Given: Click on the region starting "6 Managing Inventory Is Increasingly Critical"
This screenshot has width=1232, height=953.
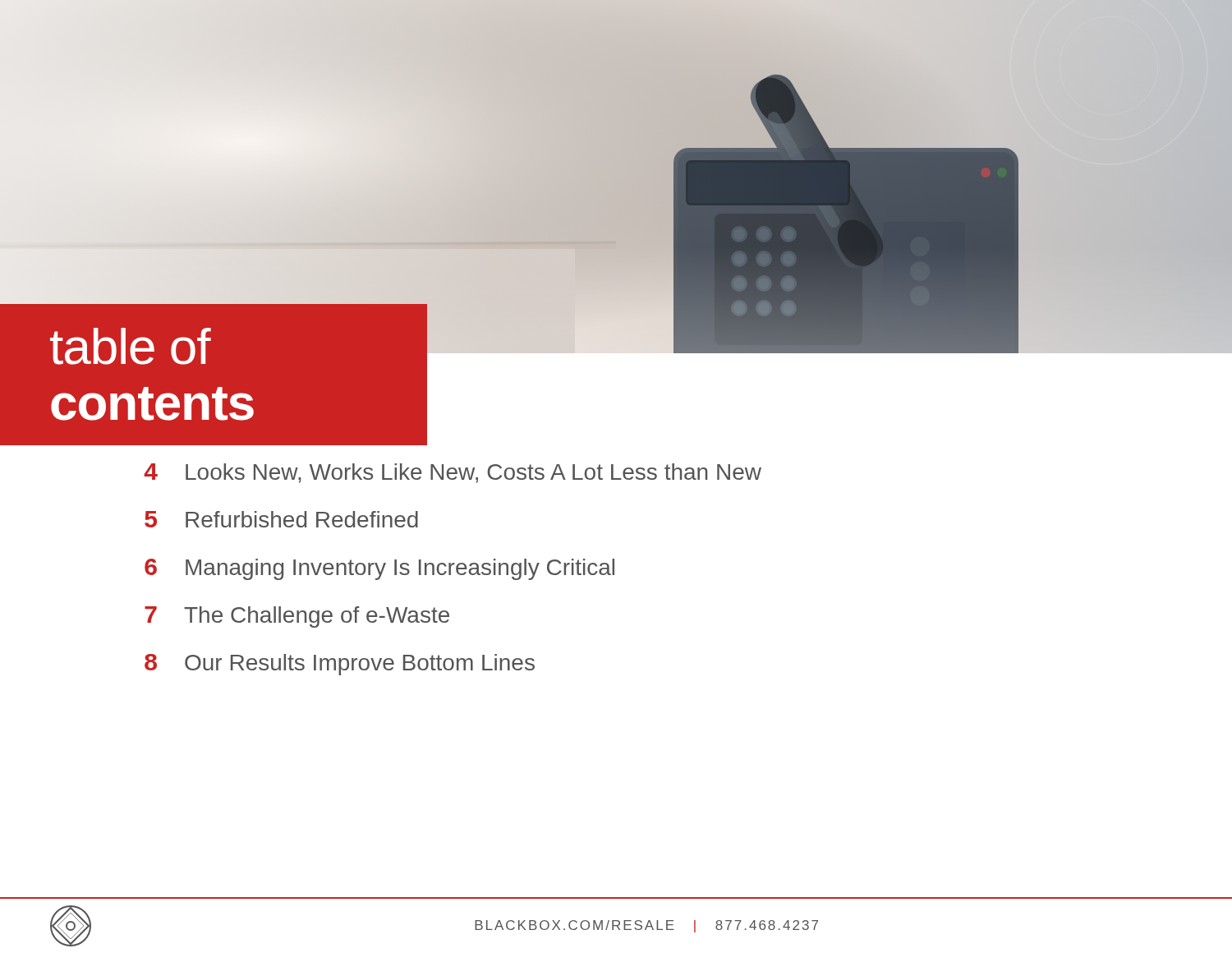Looking at the screenshot, I should (x=357, y=567).
